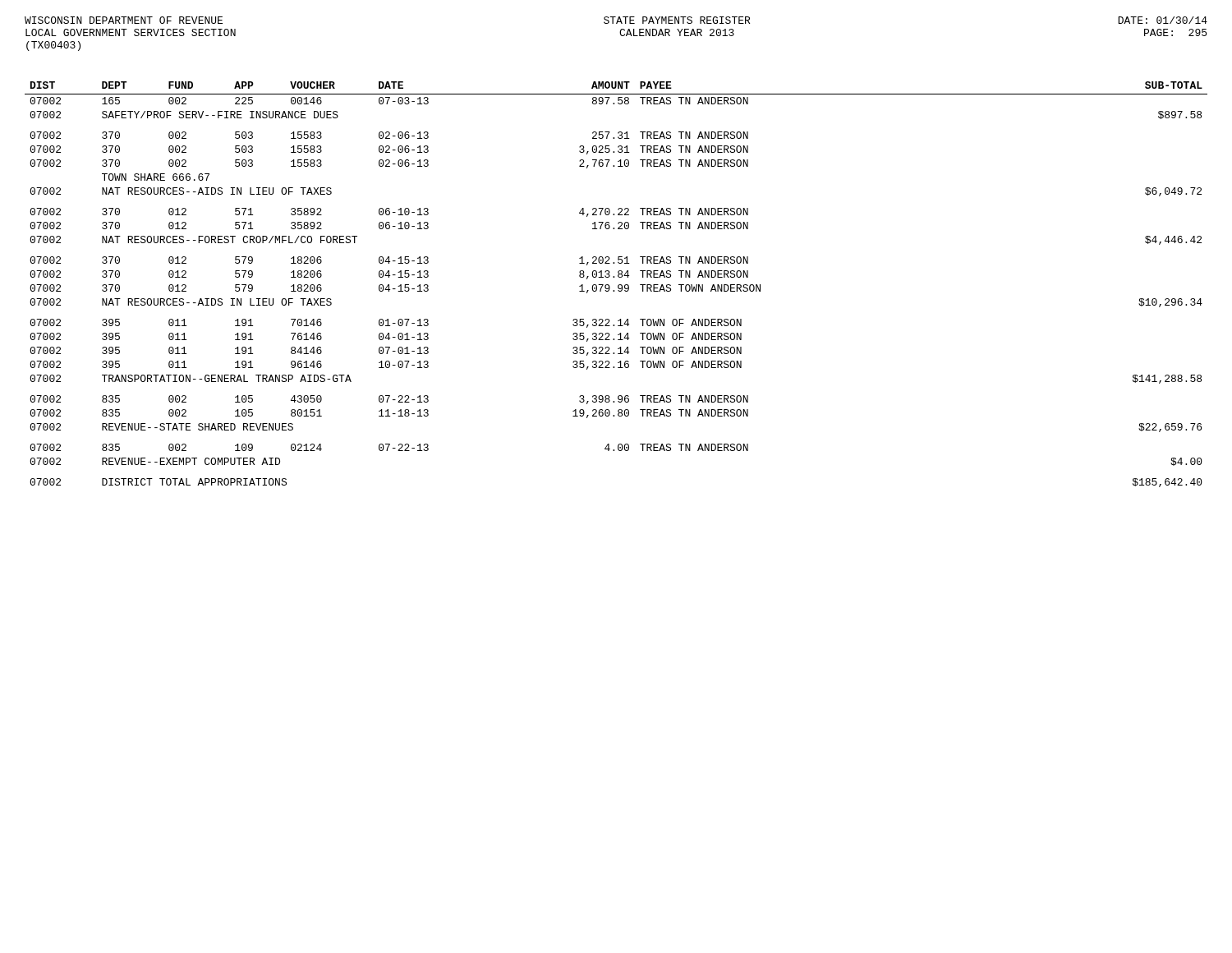Screen dimensions: 953x1232
Task: Find the table
Action: (616, 284)
